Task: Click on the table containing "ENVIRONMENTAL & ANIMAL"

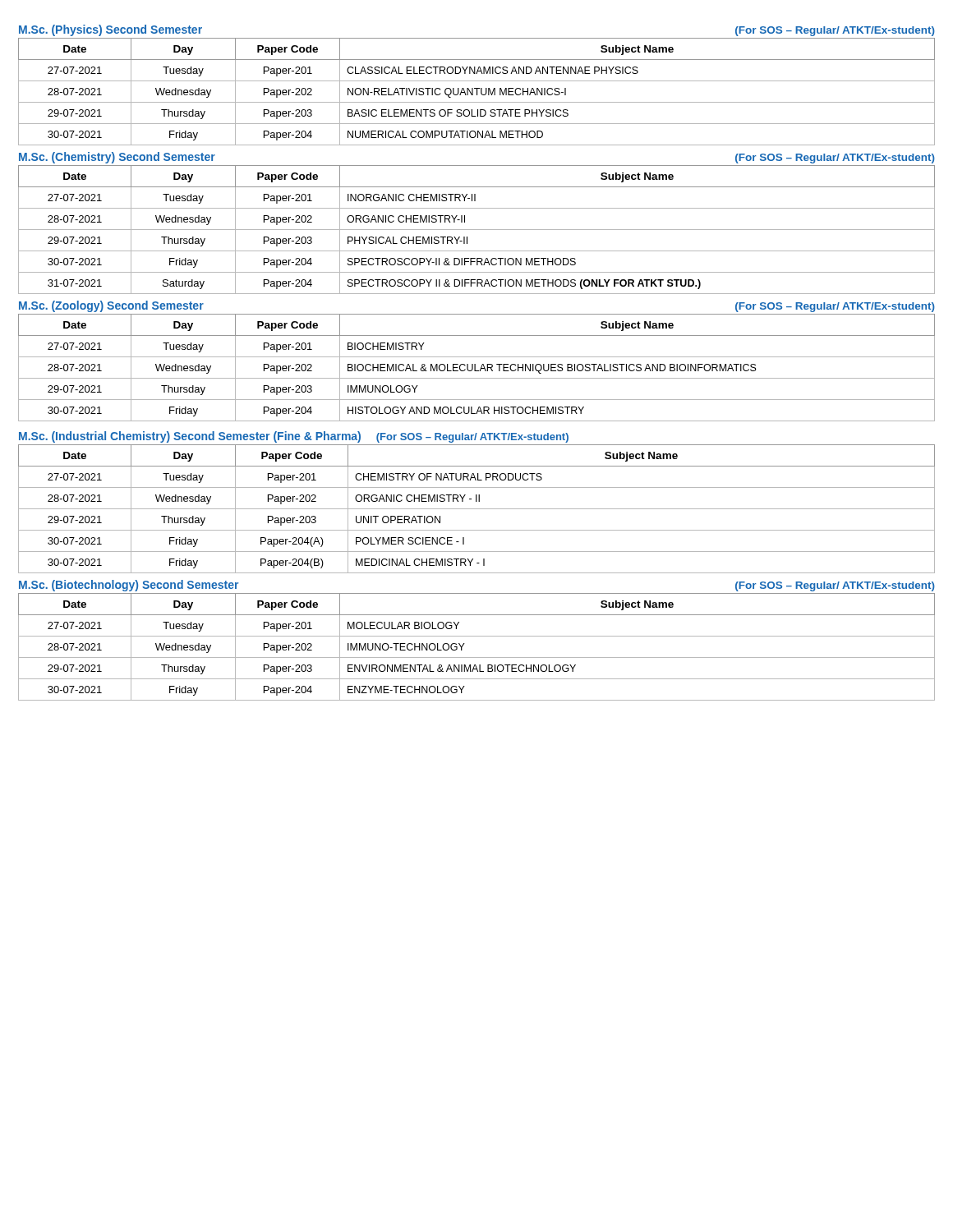Action: tap(476, 647)
